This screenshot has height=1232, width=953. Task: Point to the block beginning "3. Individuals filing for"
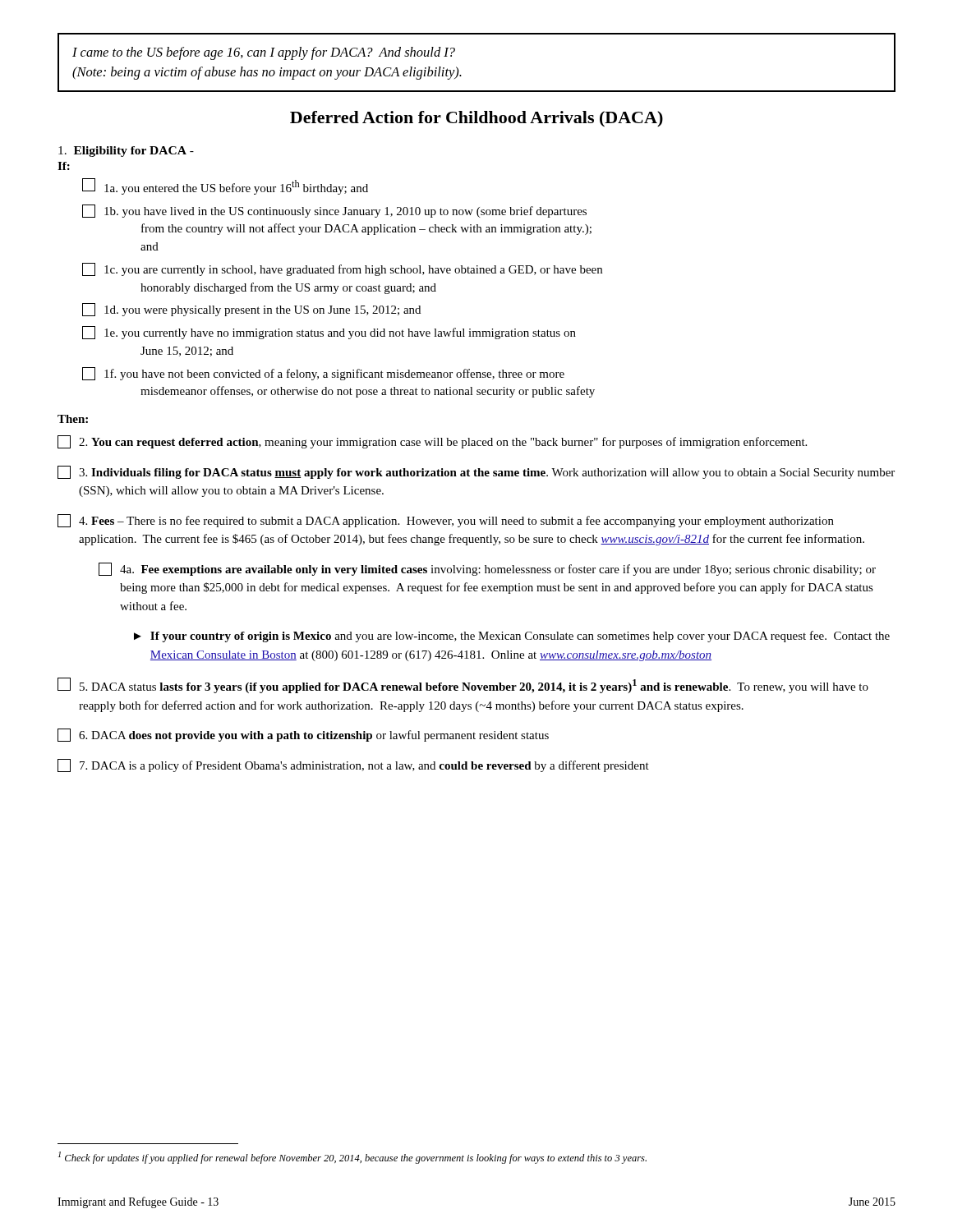point(476,481)
